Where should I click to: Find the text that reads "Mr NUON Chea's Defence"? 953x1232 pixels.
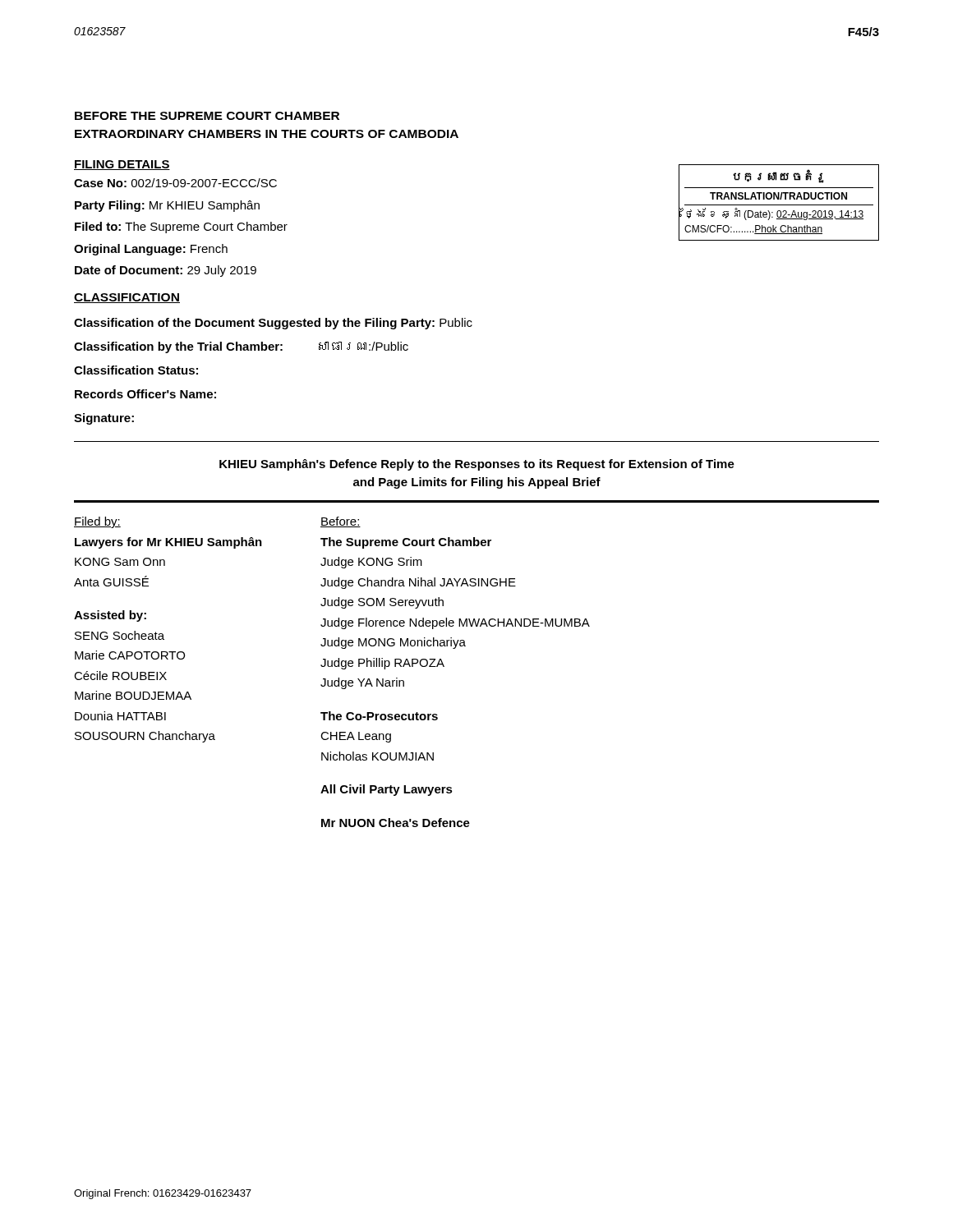pyautogui.click(x=396, y=823)
